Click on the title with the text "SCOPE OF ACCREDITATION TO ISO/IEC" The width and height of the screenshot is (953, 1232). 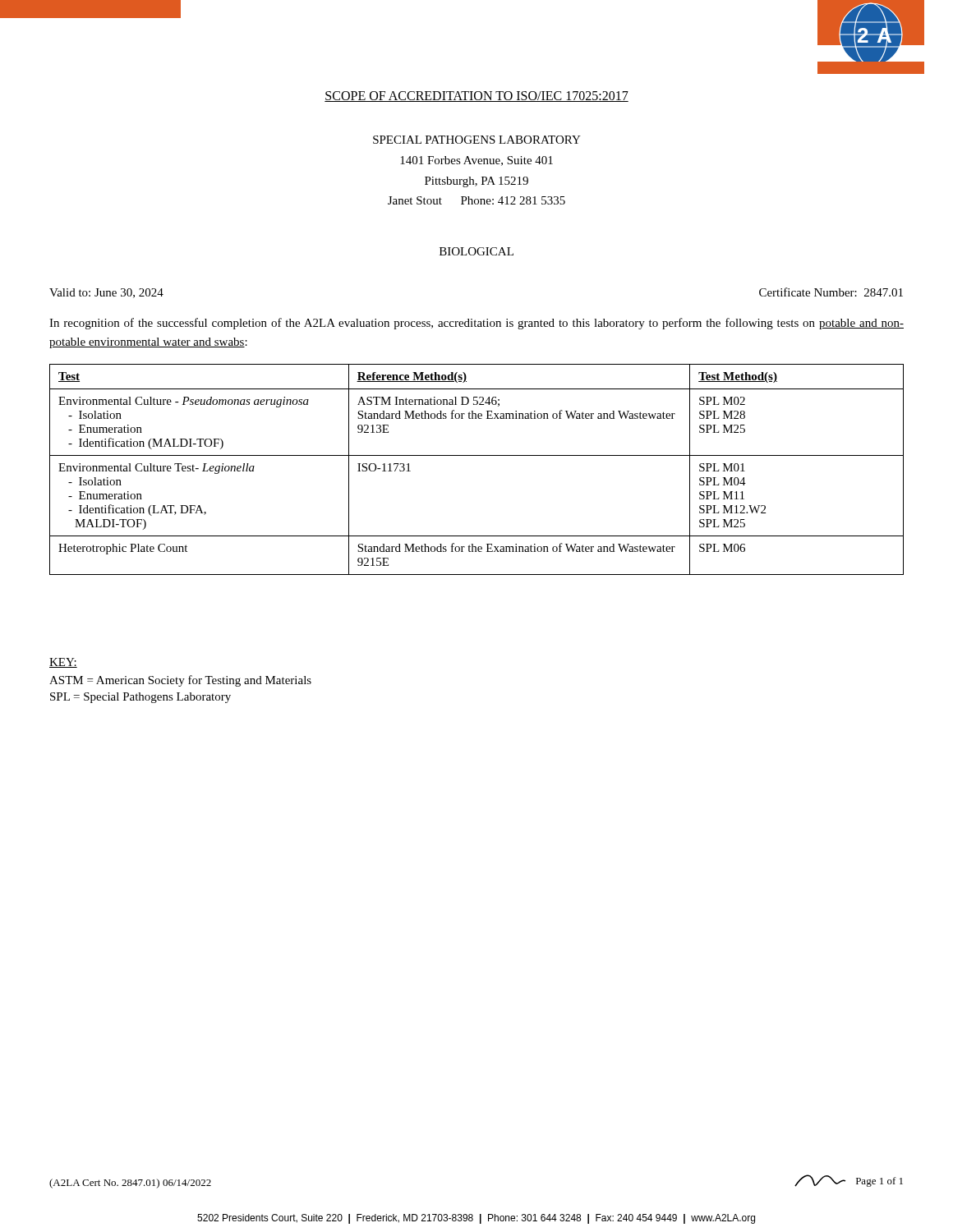coord(476,96)
